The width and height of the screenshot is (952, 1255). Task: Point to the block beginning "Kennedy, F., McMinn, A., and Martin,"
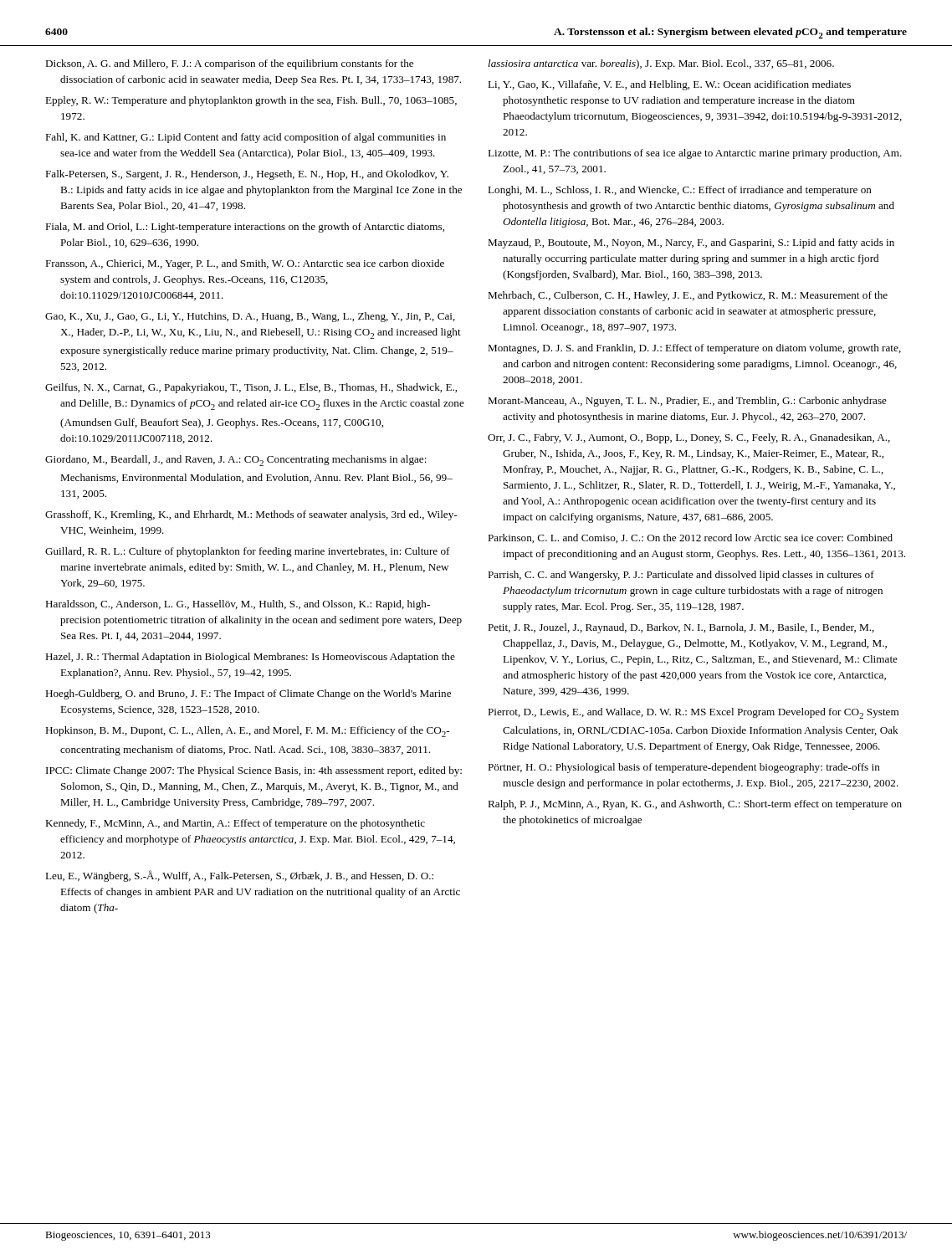pos(251,839)
